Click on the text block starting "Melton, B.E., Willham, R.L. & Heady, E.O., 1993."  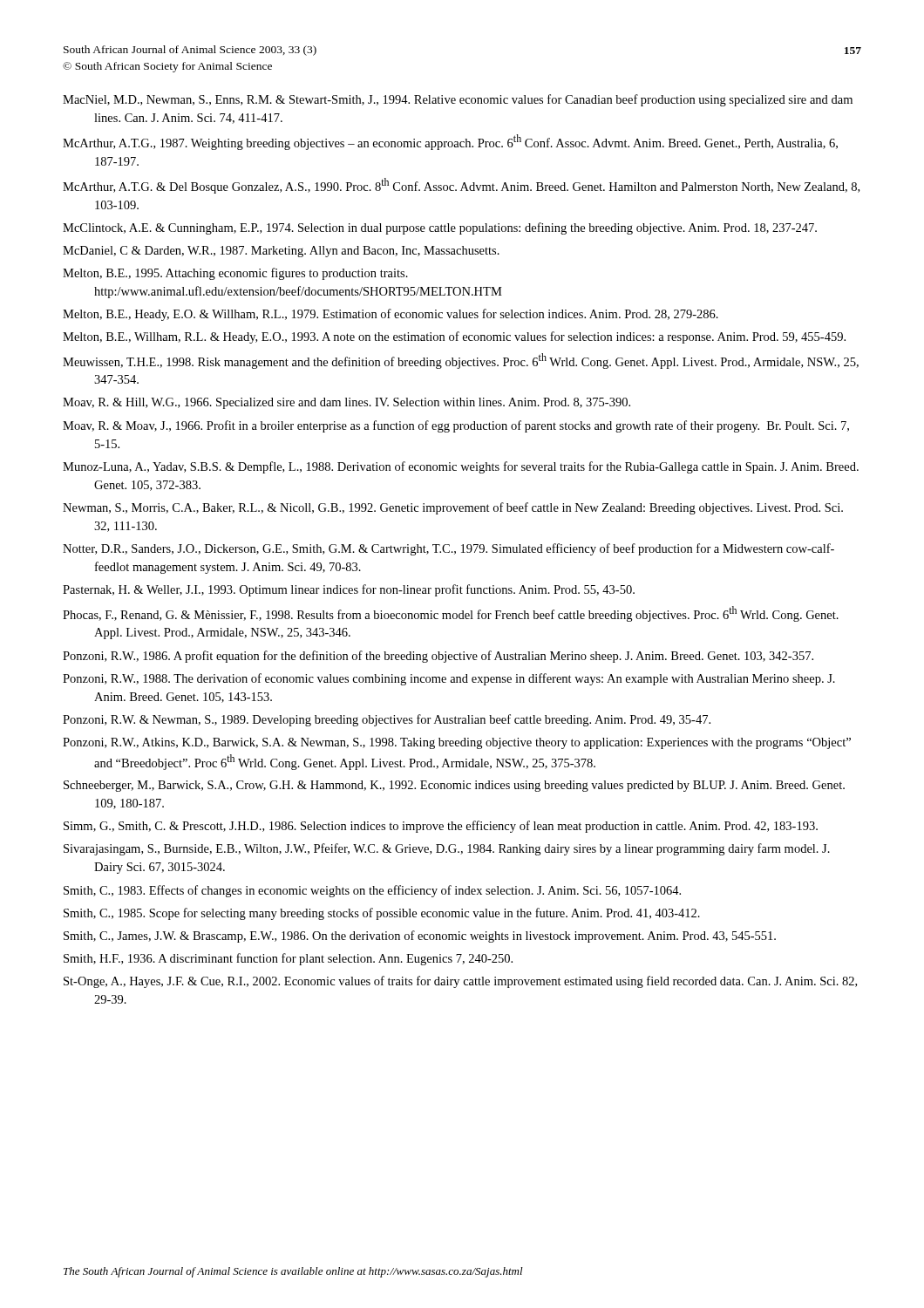pyautogui.click(x=455, y=336)
